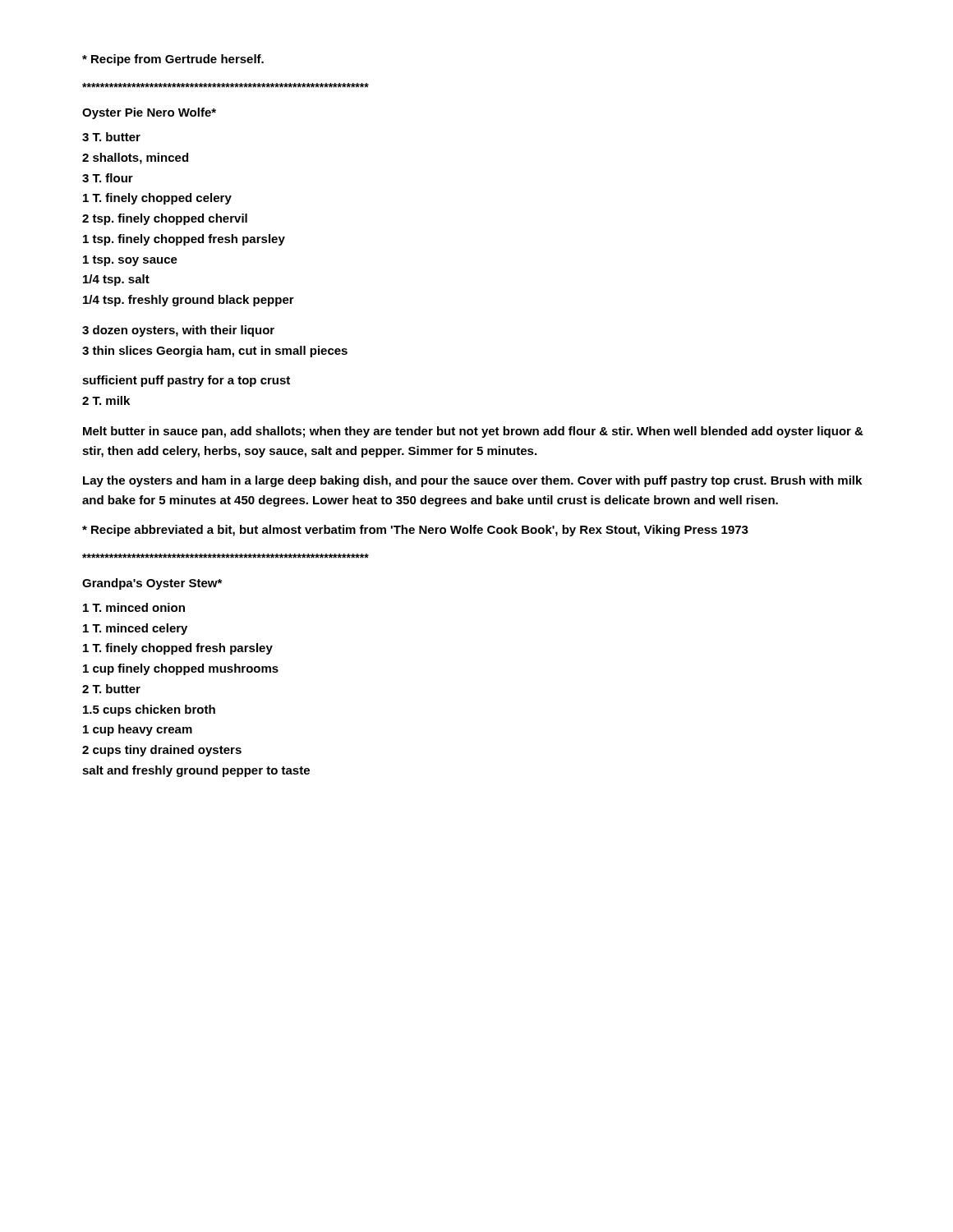This screenshot has width=953, height=1232.
Task: Where is the passage that starts "sufficient puff pastry"?
Action: (186, 381)
